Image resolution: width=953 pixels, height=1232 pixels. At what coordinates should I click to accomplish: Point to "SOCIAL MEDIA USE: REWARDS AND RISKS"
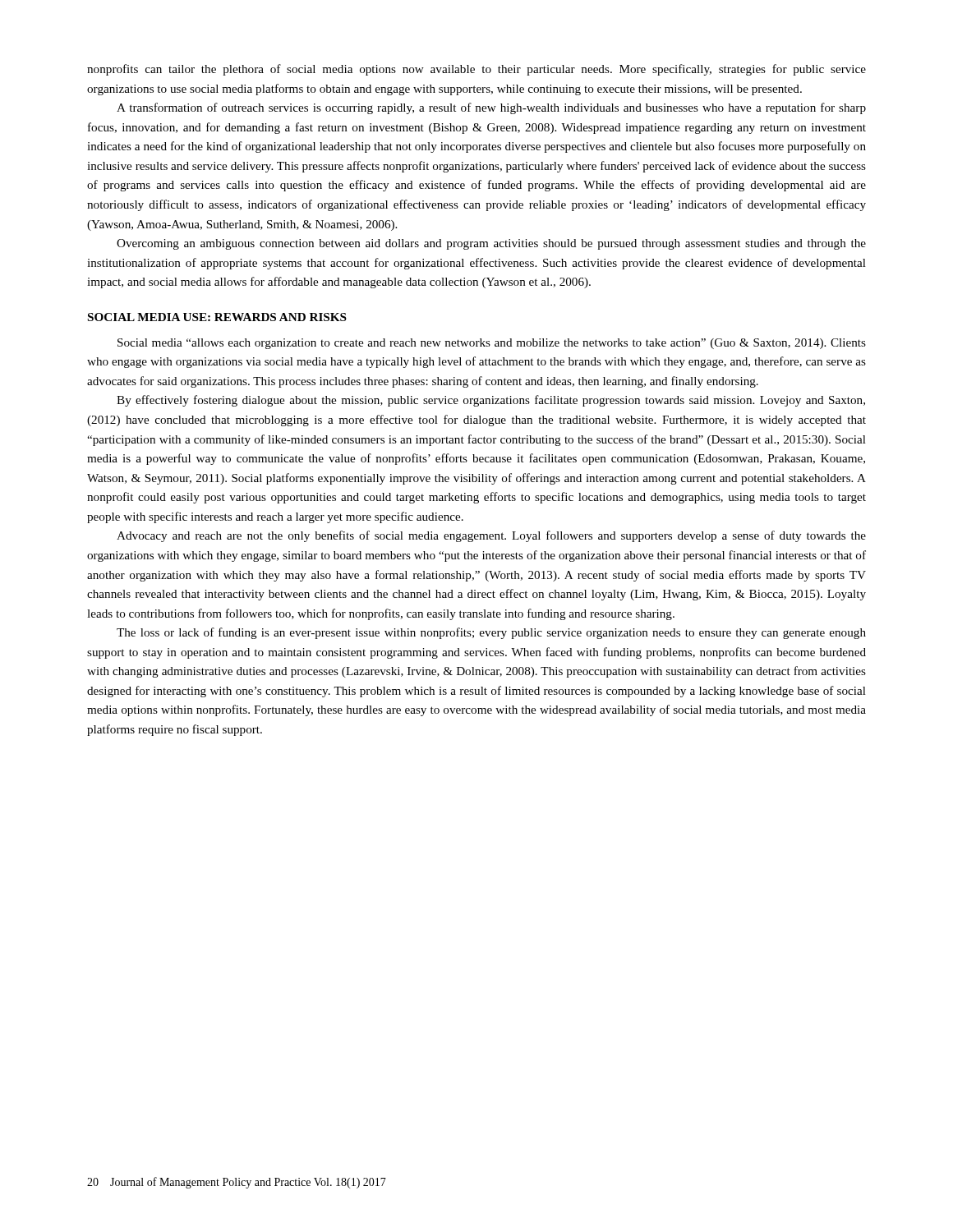coord(217,316)
